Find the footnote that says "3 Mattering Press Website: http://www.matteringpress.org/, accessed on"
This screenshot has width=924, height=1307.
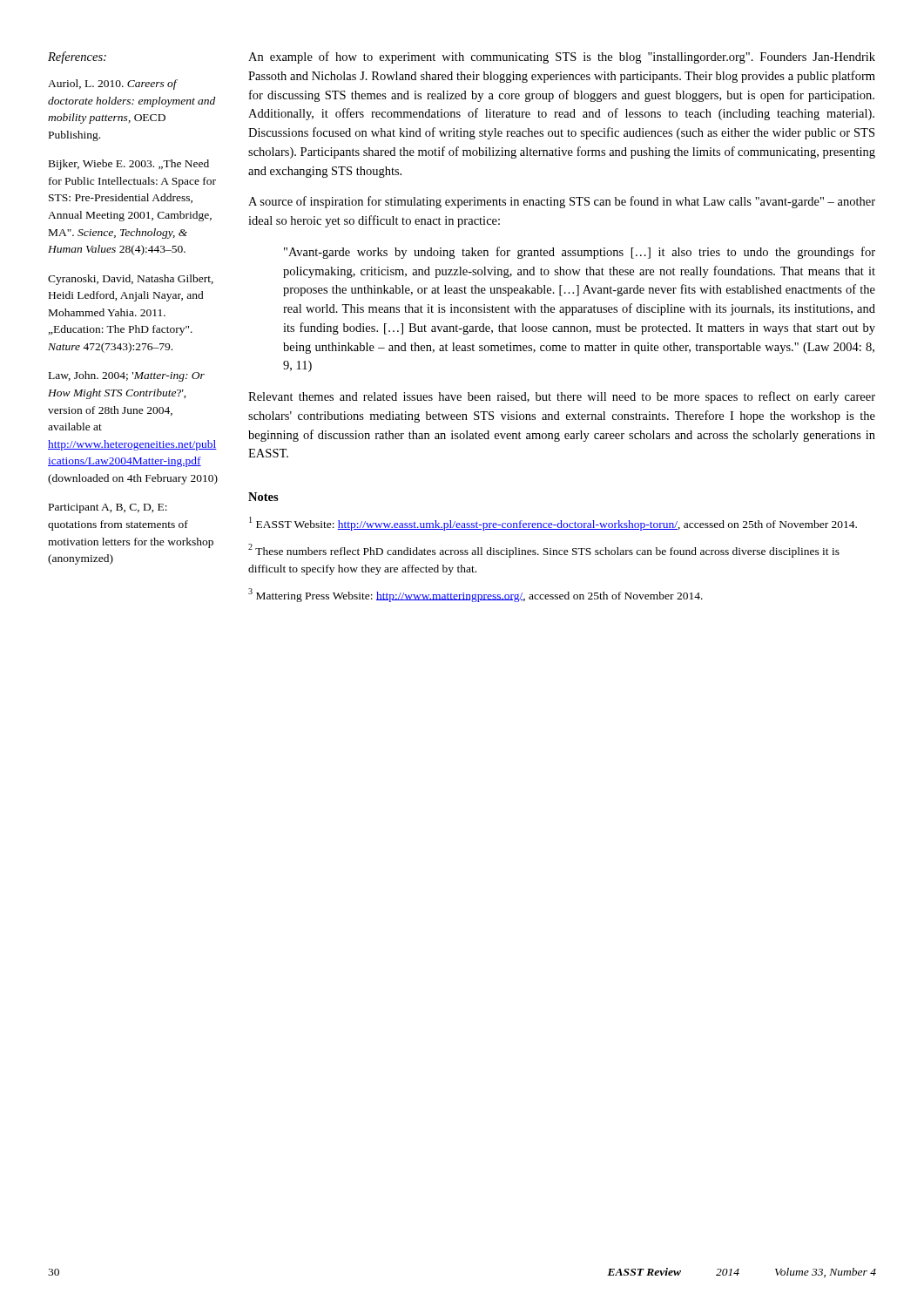476,594
